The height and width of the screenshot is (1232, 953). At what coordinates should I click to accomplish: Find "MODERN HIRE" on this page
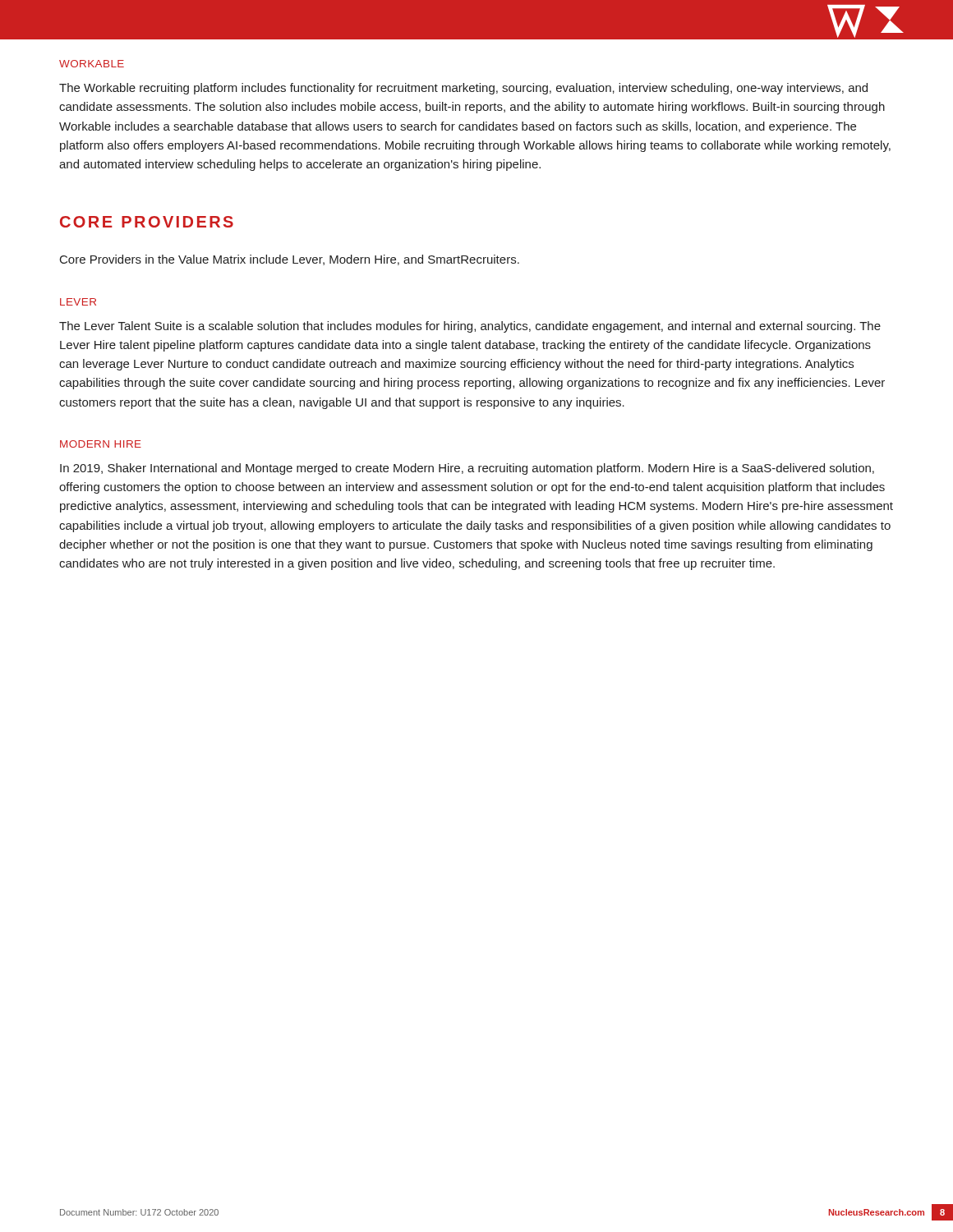tap(101, 444)
